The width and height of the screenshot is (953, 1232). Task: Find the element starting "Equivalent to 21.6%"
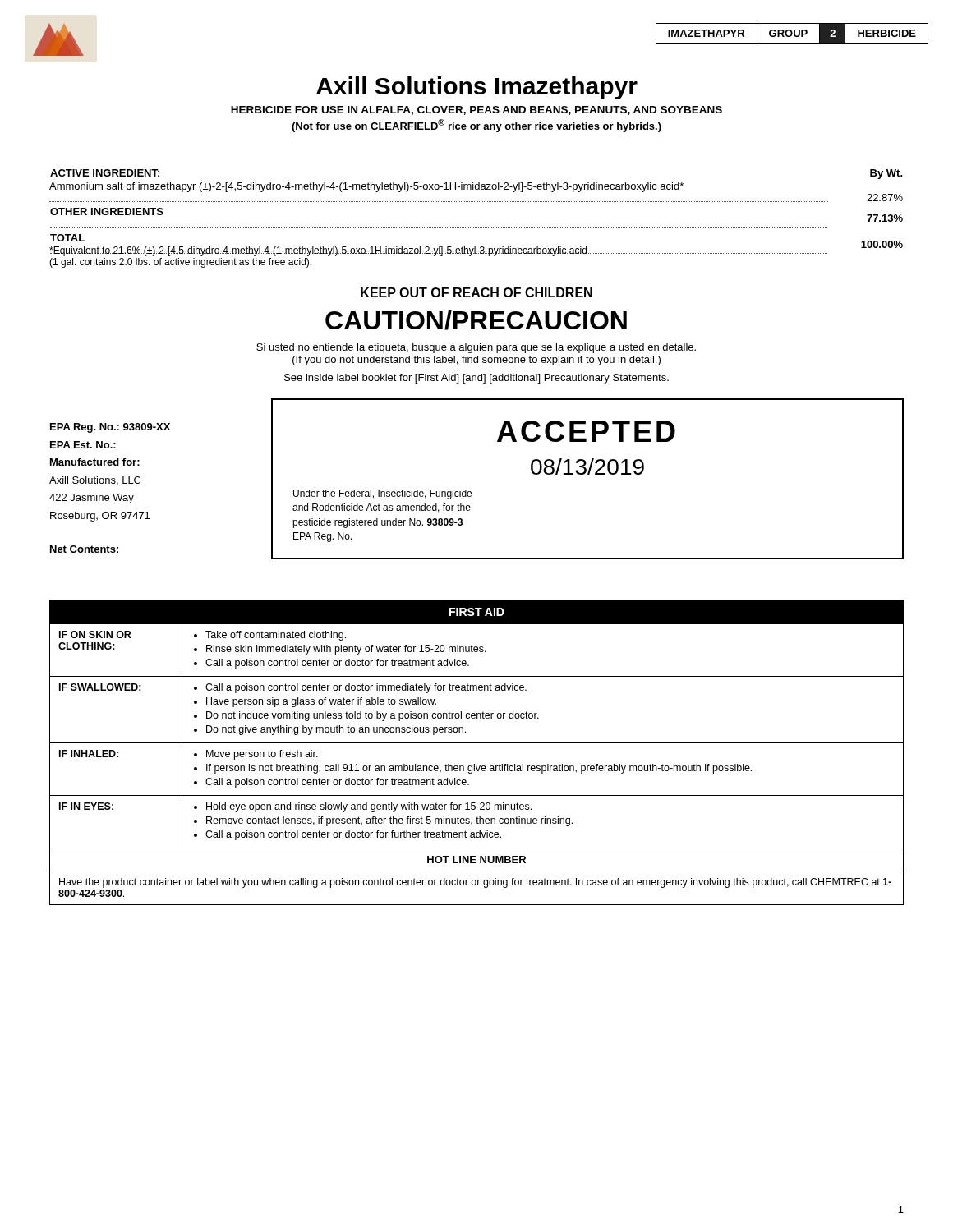pyautogui.click(x=318, y=256)
